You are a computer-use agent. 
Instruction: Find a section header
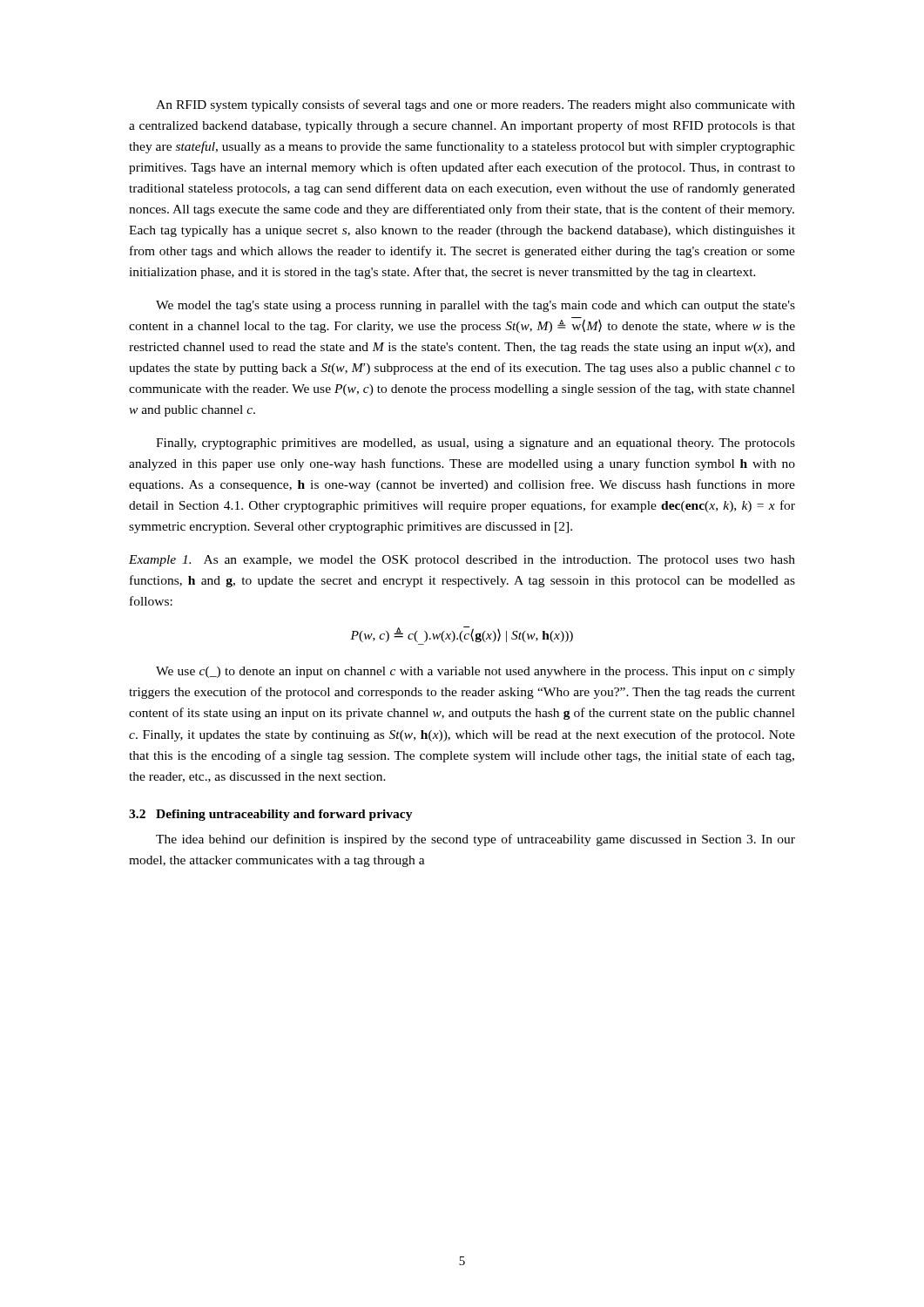271,813
